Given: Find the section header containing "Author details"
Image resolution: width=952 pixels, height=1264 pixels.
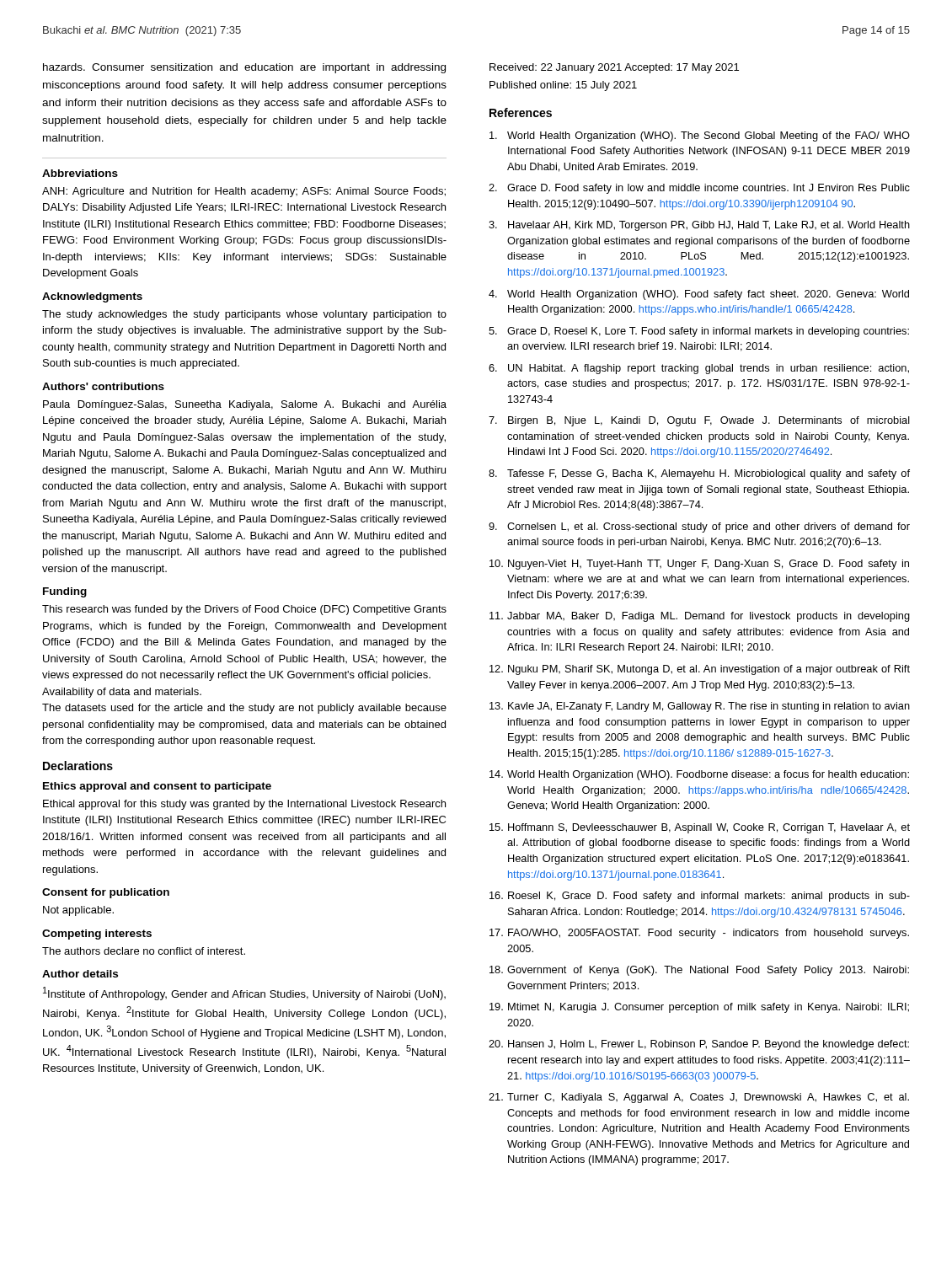Looking at the screenshot, I should coord(80,974).
